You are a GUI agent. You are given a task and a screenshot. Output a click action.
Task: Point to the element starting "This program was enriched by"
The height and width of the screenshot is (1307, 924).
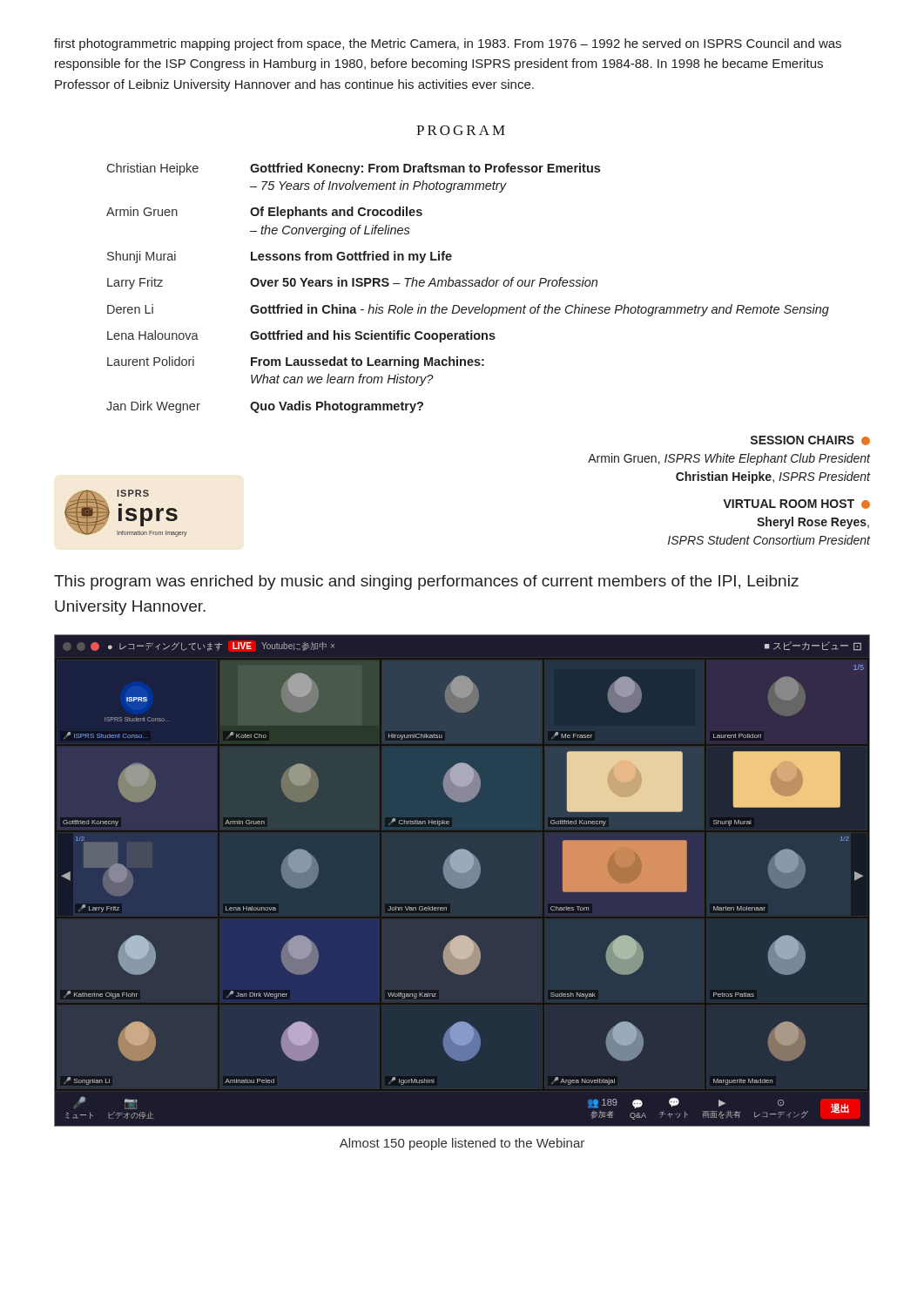click(x=426, y=593)
